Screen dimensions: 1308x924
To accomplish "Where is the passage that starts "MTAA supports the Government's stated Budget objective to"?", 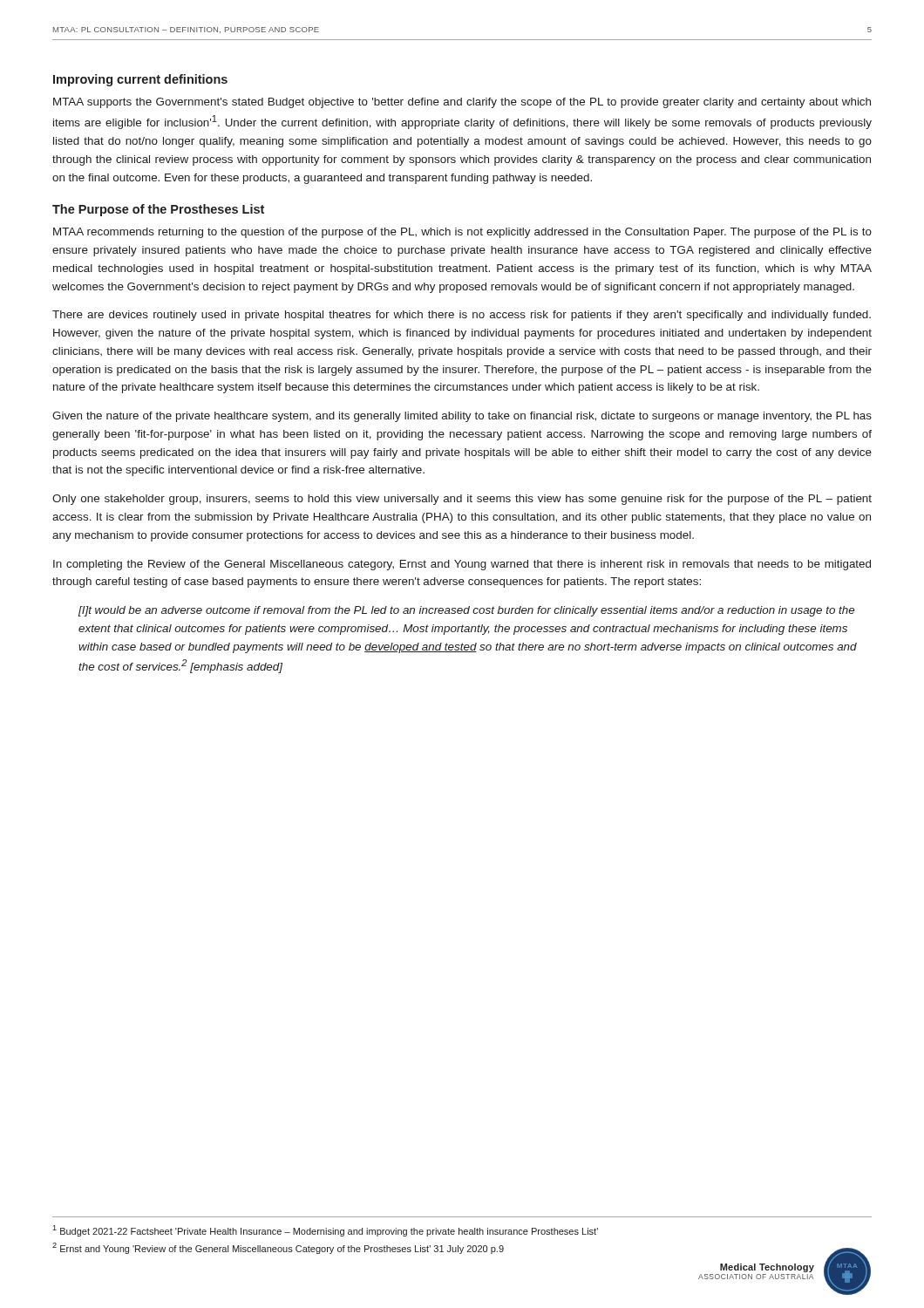I will click(462, 139).
